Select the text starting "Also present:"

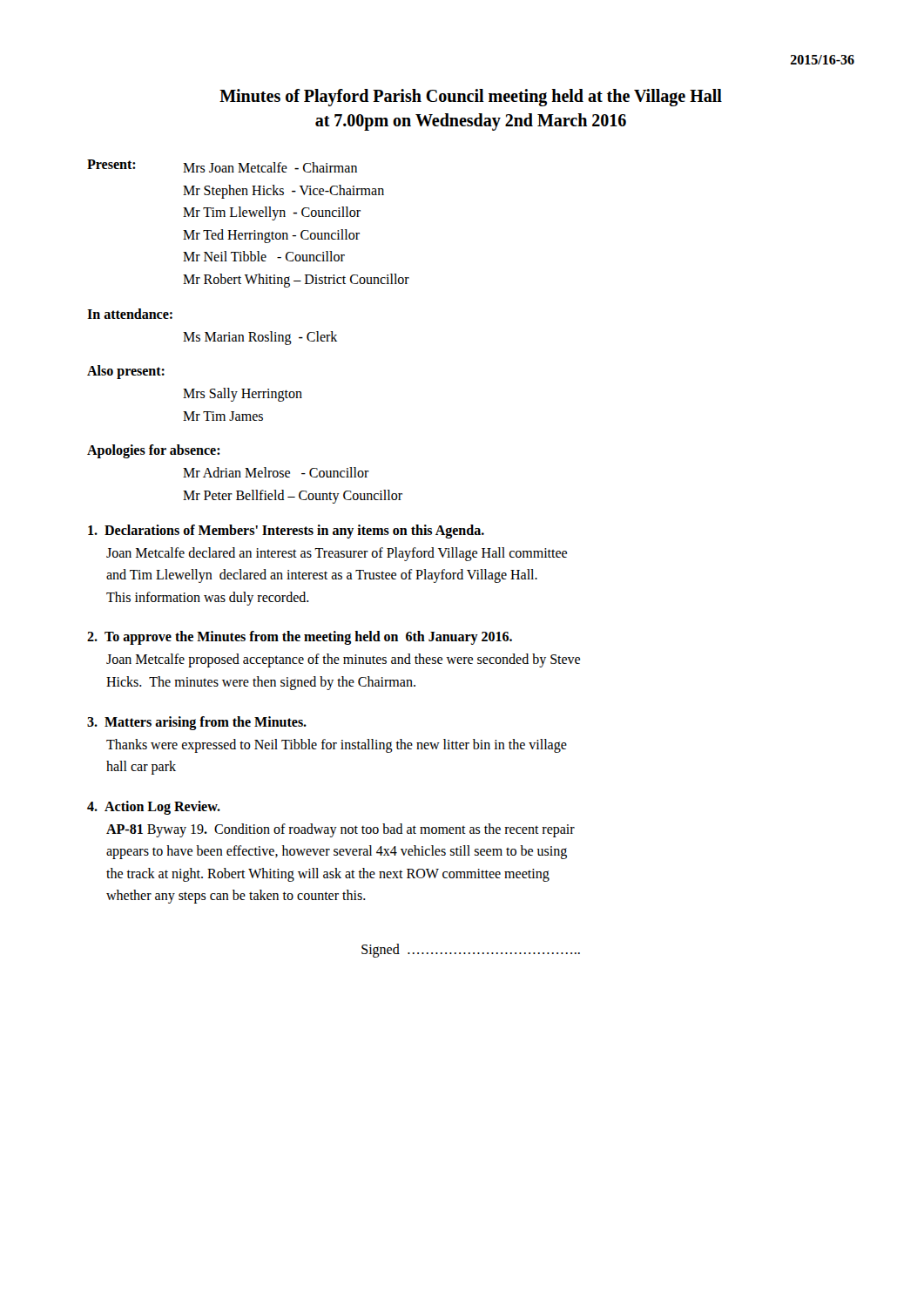(x=126, y=371)
